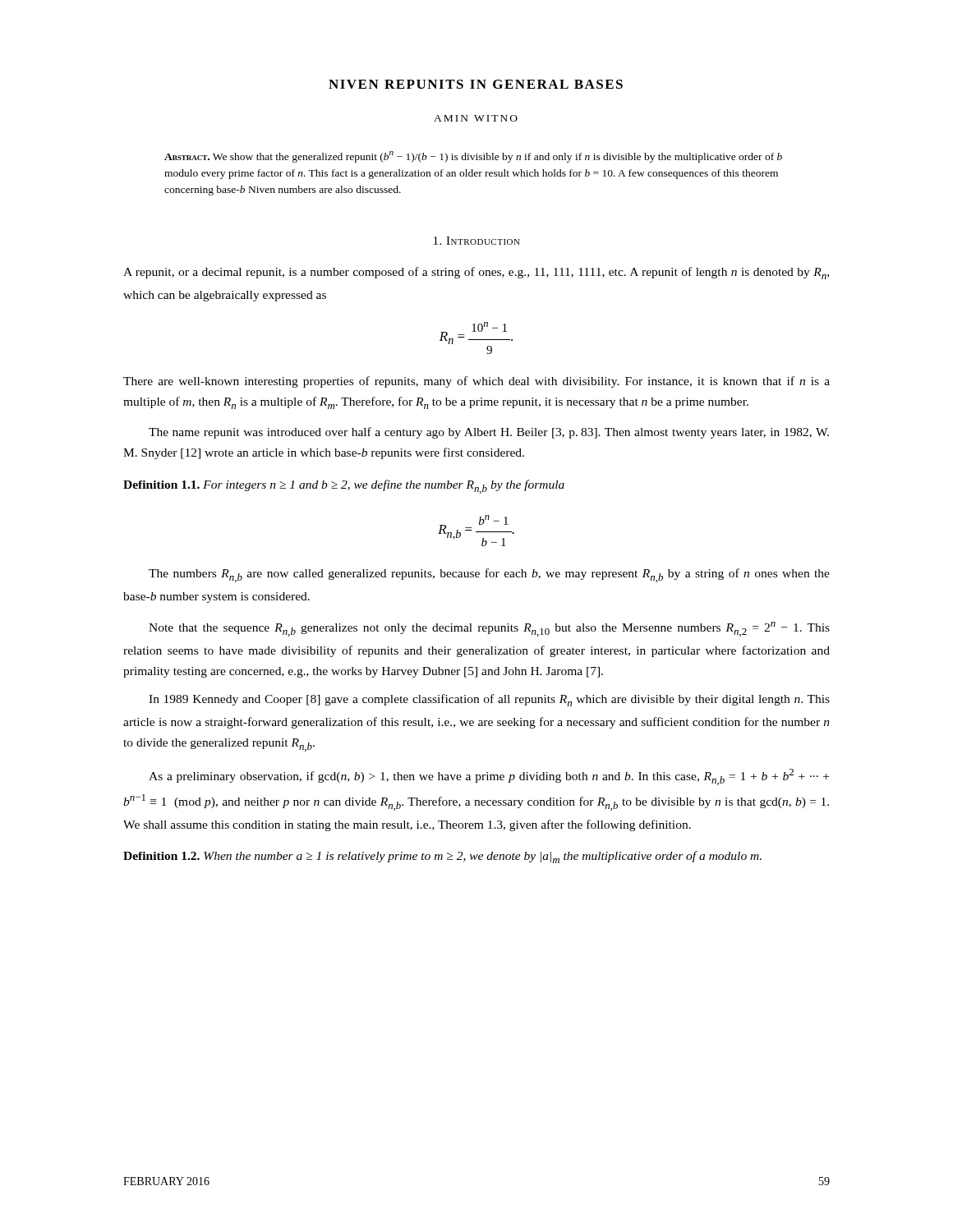The height and width of the screenshot is (1232, 953).
Task: Click on the text block starting "In 1989 Kennedy and Cooper [8] gave a"
Action: click(476, 722)
